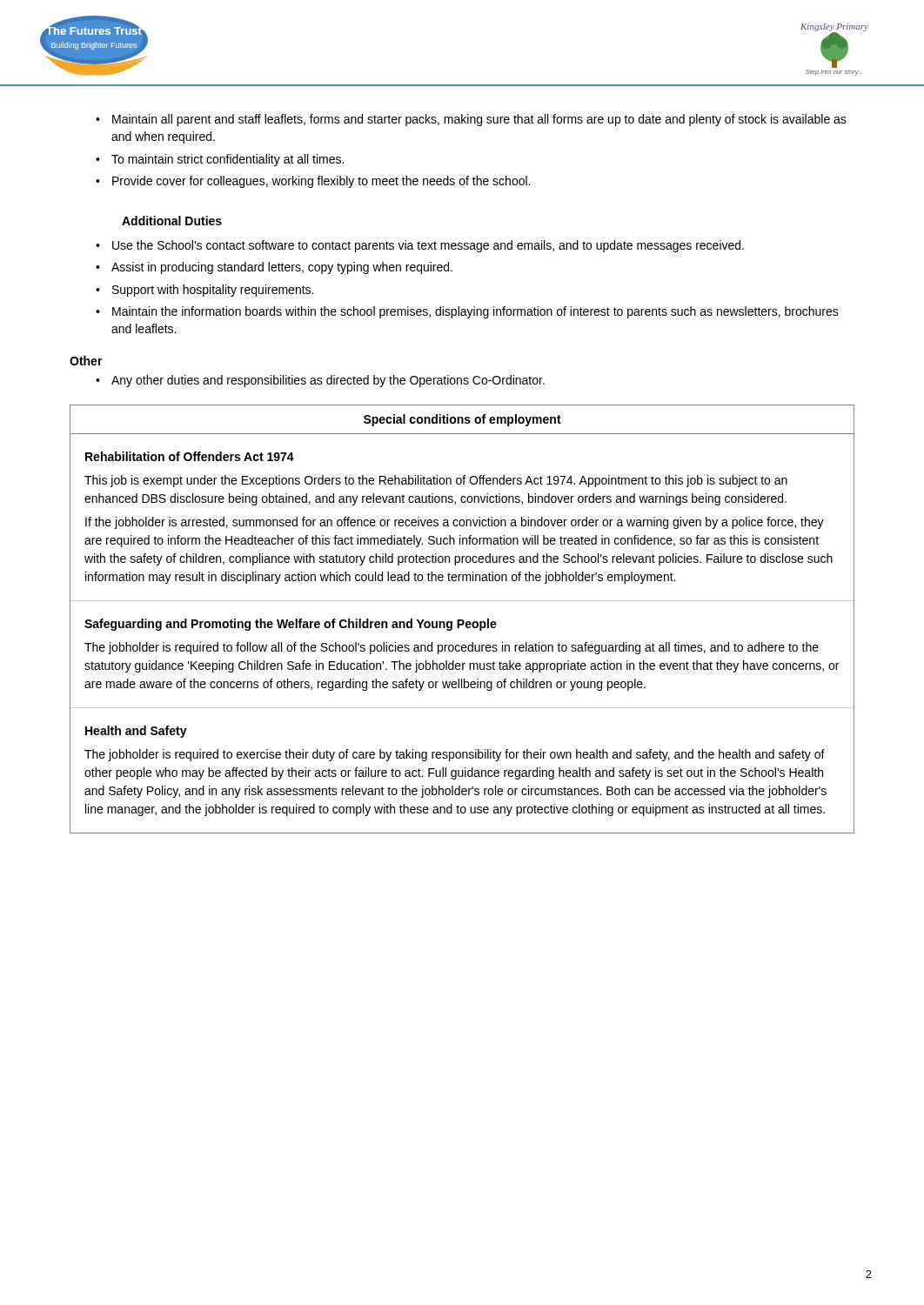Click on the table containing "Special conditions of"
Image resolution: width=924 pixels, height=1305 pixels.
click(462, 619)
